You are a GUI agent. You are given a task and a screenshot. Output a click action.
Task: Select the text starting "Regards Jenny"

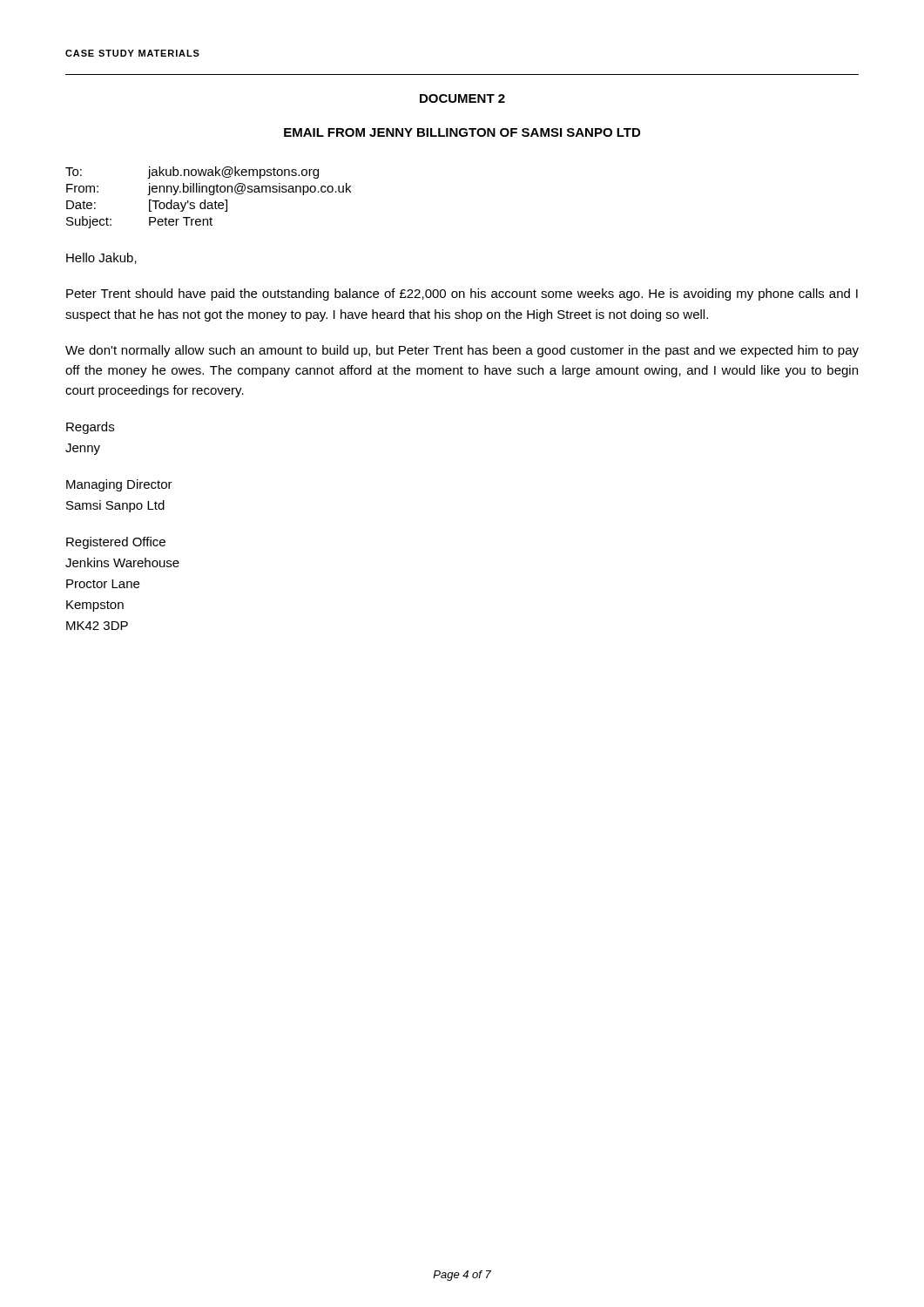90,437
